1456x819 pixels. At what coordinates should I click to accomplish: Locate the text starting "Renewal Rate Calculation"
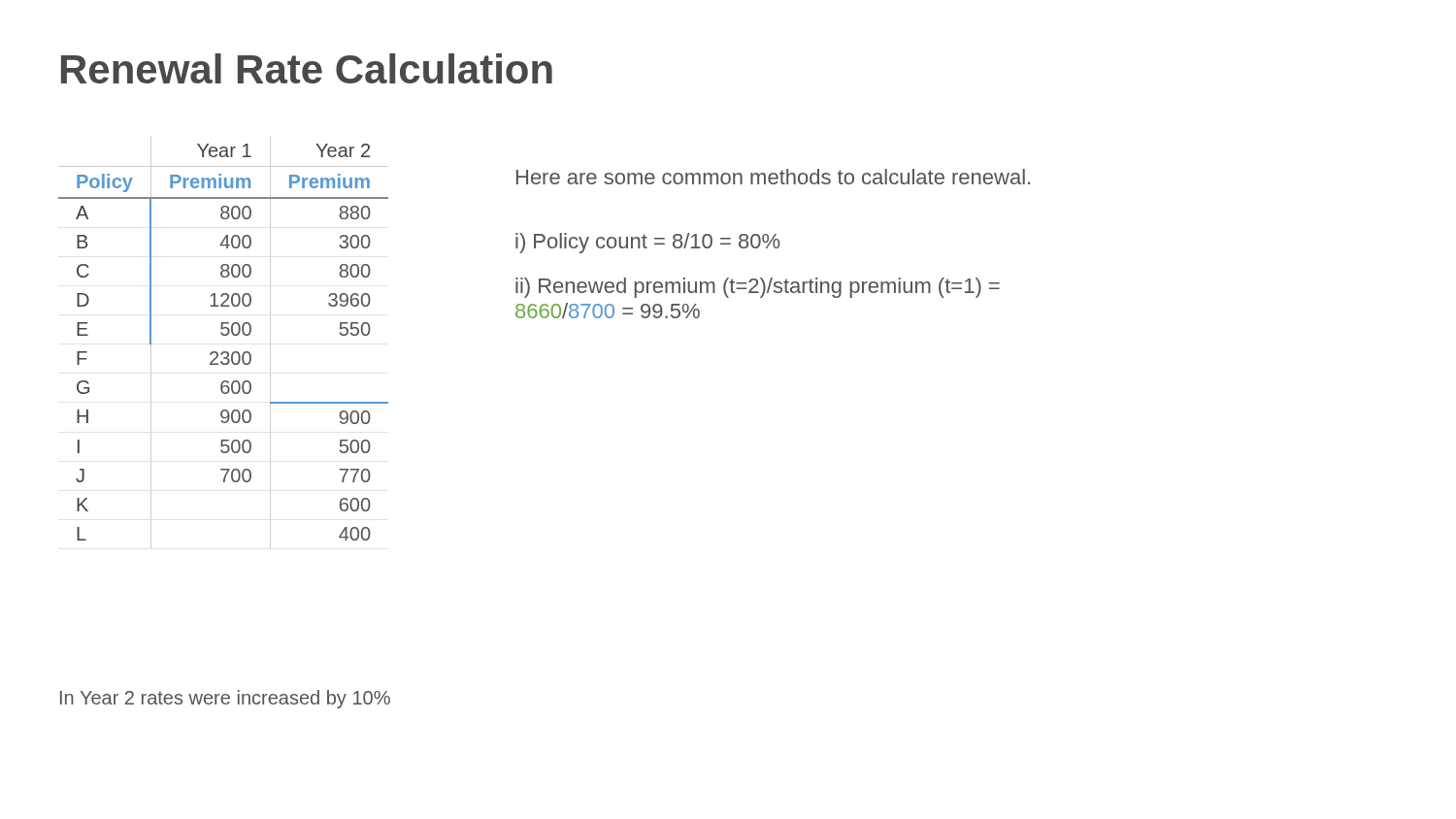(306, 69)
